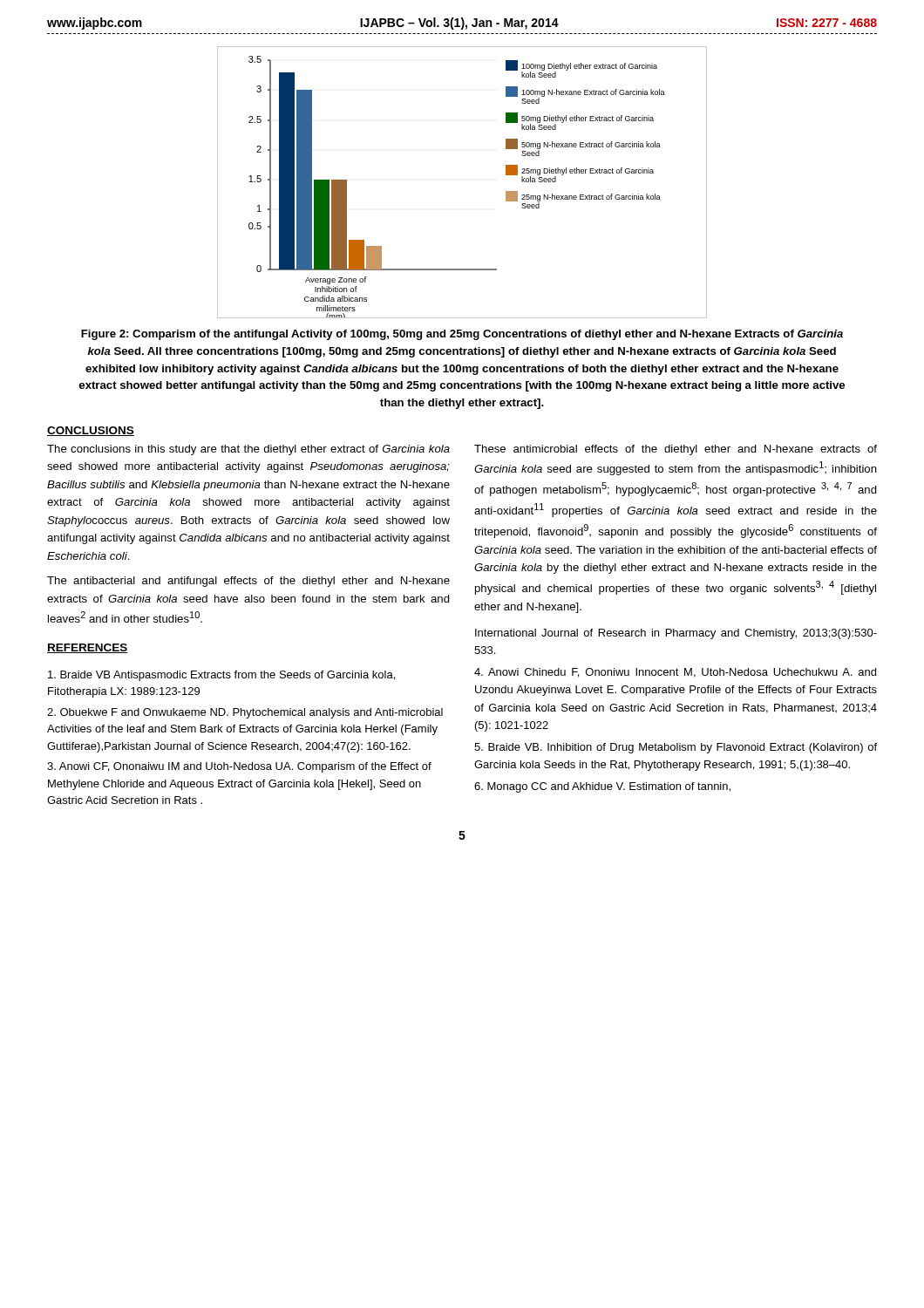Image resolution: width=924 pixels, height=1308 pixels.
Task: Locate the block of text that opens with "2. Obuekwe F and"
Action: [x=245, y=729]
